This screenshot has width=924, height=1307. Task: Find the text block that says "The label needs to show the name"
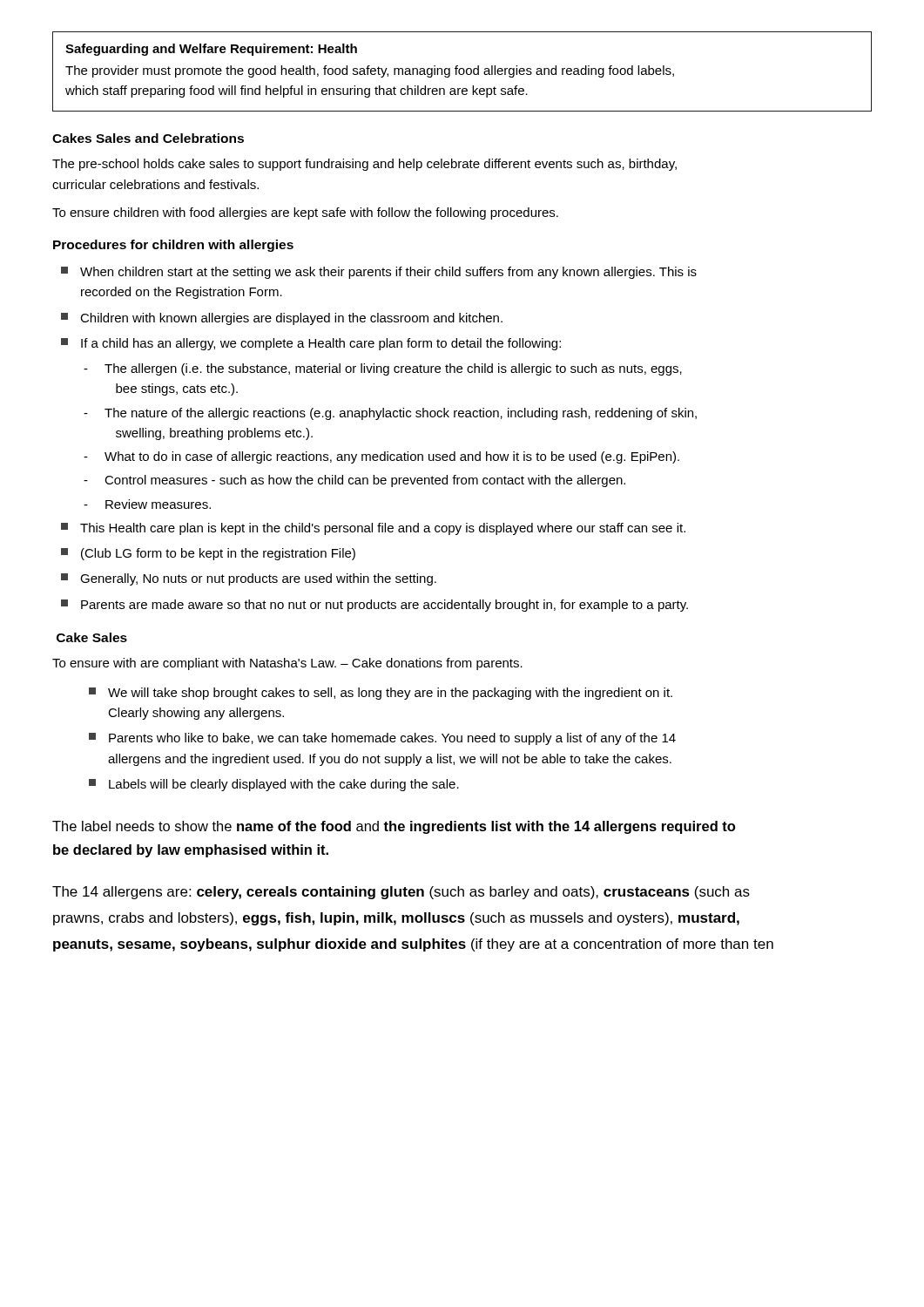point(394,838)
